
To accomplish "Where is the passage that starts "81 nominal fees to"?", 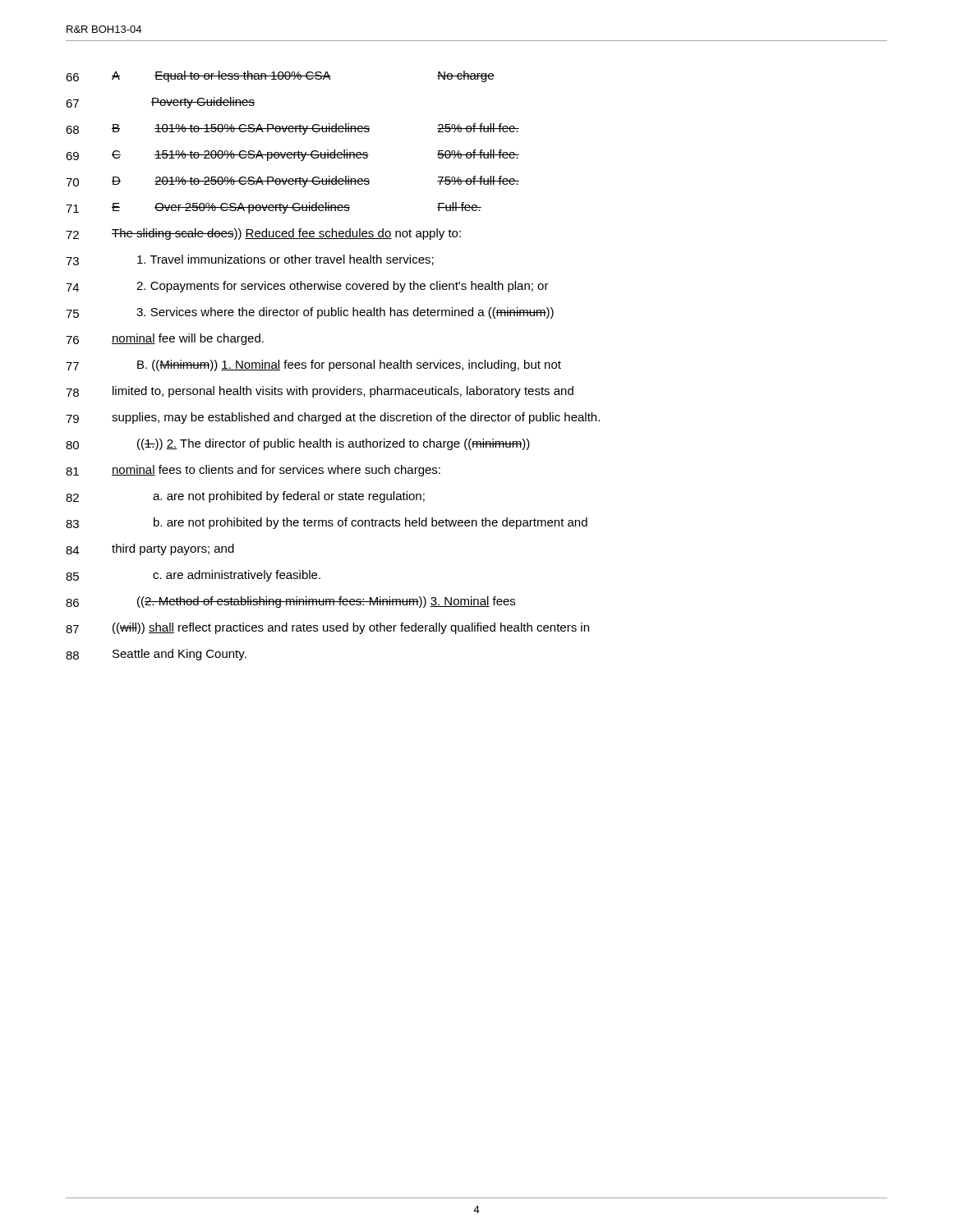I will point(253,471).
